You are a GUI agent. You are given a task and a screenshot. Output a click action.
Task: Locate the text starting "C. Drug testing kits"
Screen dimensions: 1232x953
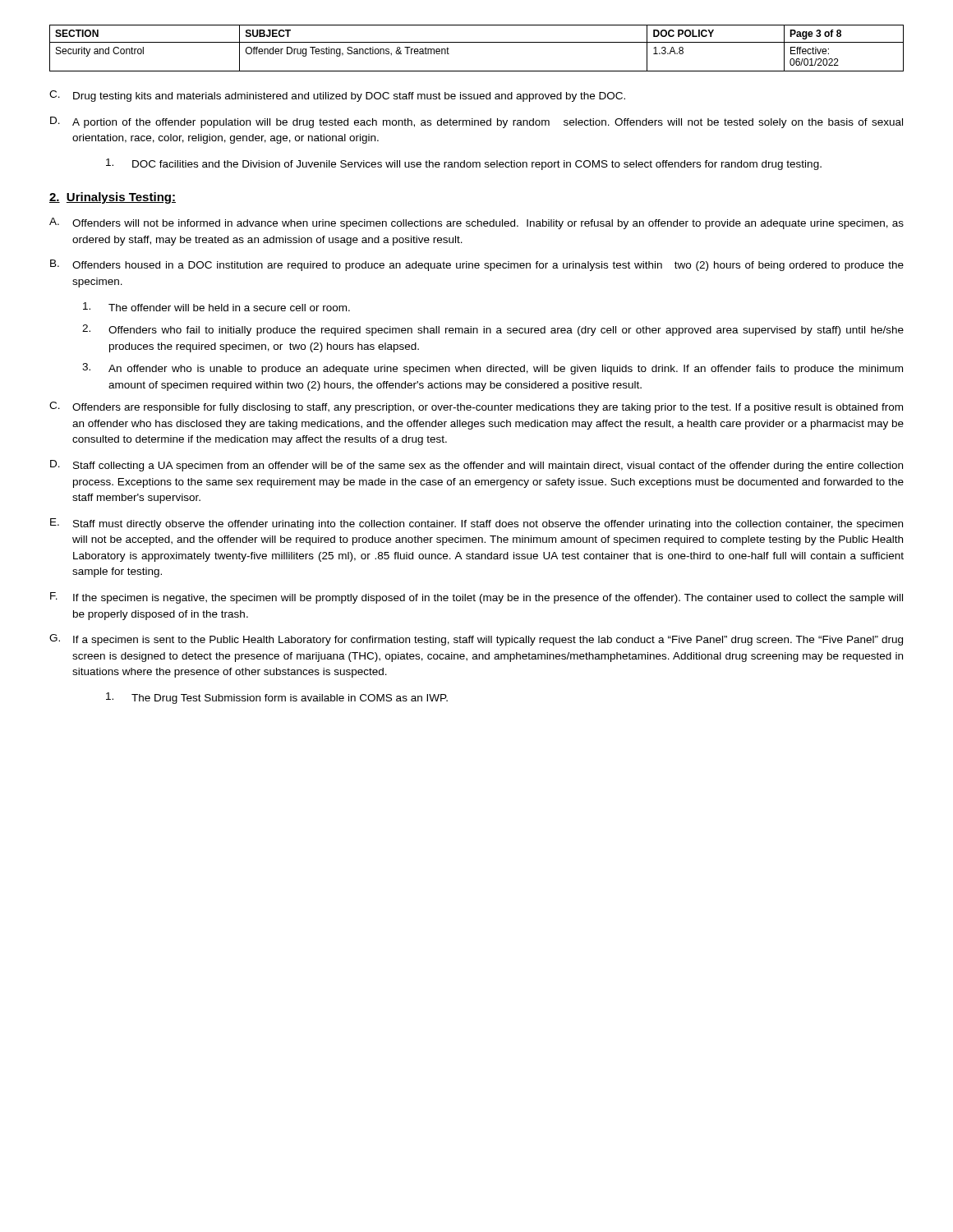pyautogui.click(x=476, y=96)
